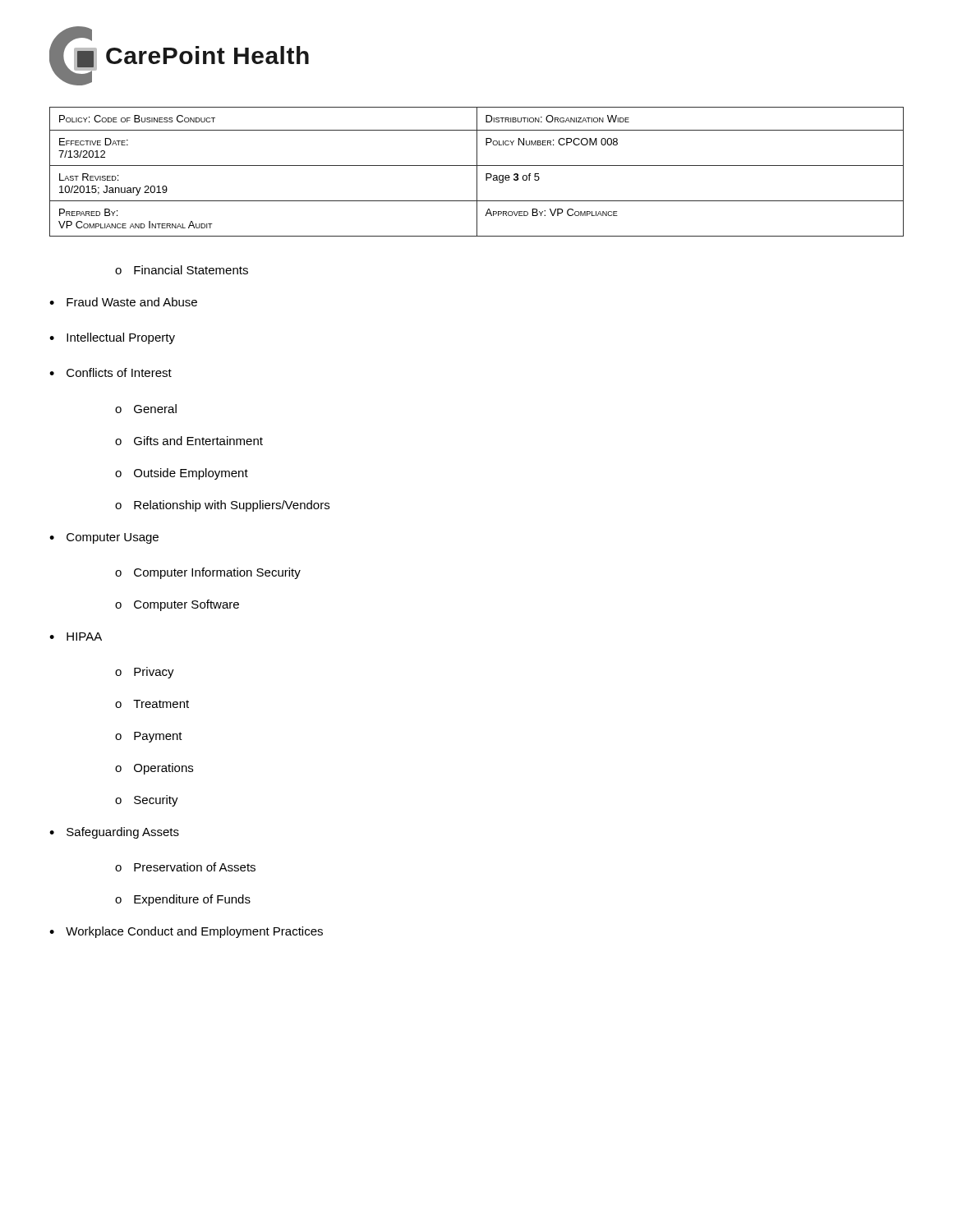Screen dimensions: 1232x953
Task: Select the passage starting "o Financial Statements"
Action: click(x=182, y=270)
